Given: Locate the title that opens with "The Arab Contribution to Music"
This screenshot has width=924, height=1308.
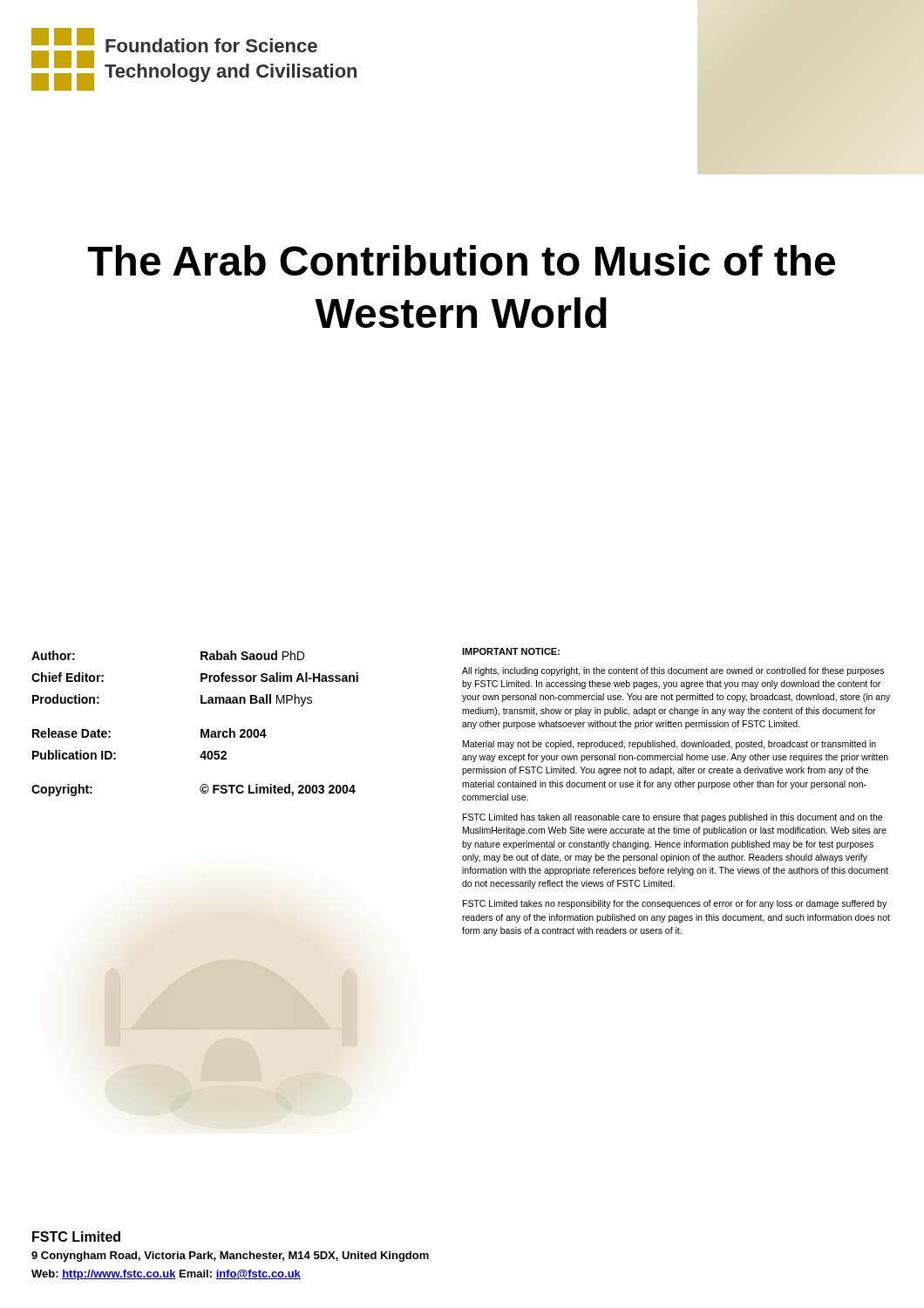Looking at the screenshot, I should [x=462, y=288].
